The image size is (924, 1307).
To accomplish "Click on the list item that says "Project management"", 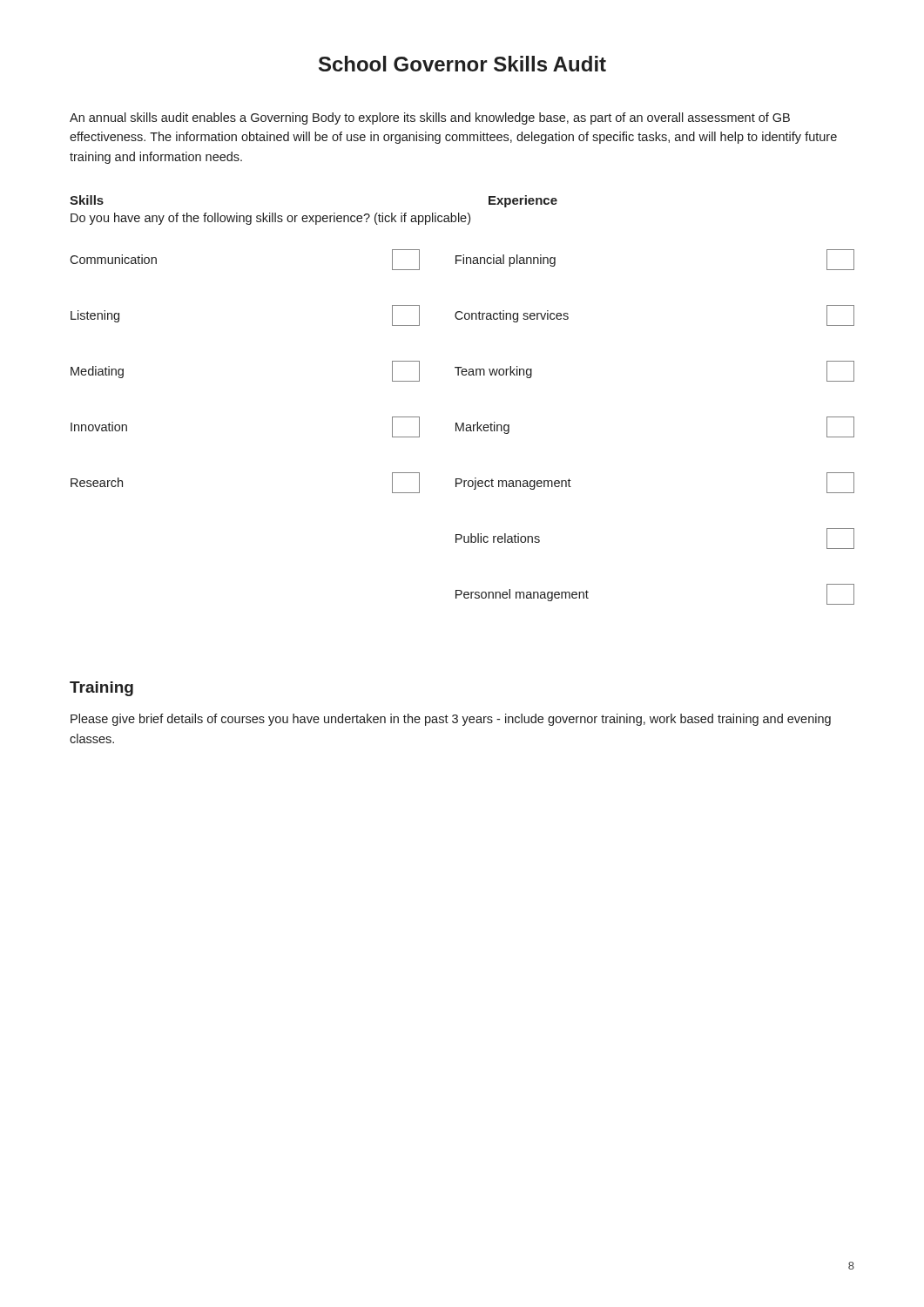I will 530,482.
